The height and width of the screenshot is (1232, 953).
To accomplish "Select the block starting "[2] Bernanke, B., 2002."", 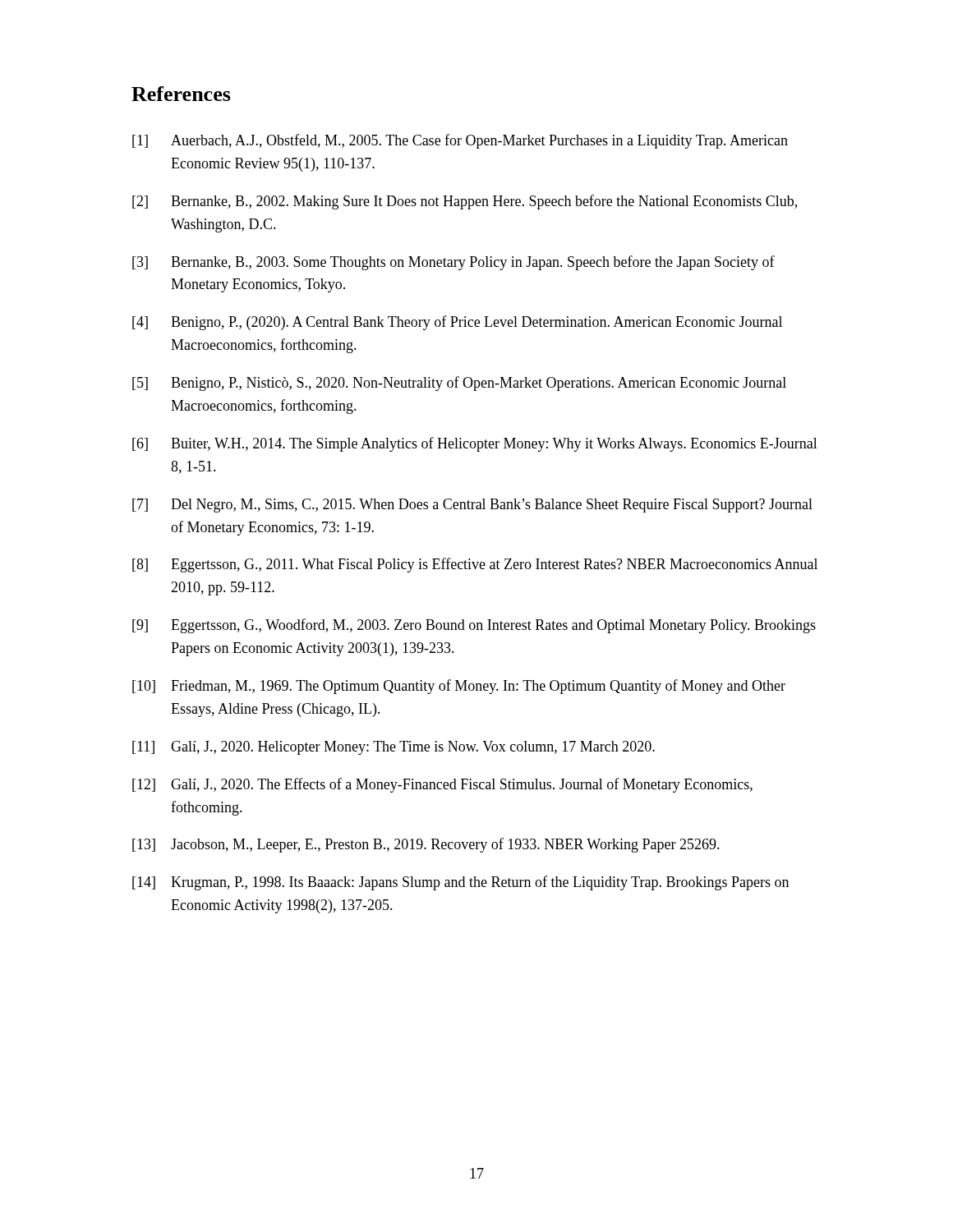I will tap(476, 213).
